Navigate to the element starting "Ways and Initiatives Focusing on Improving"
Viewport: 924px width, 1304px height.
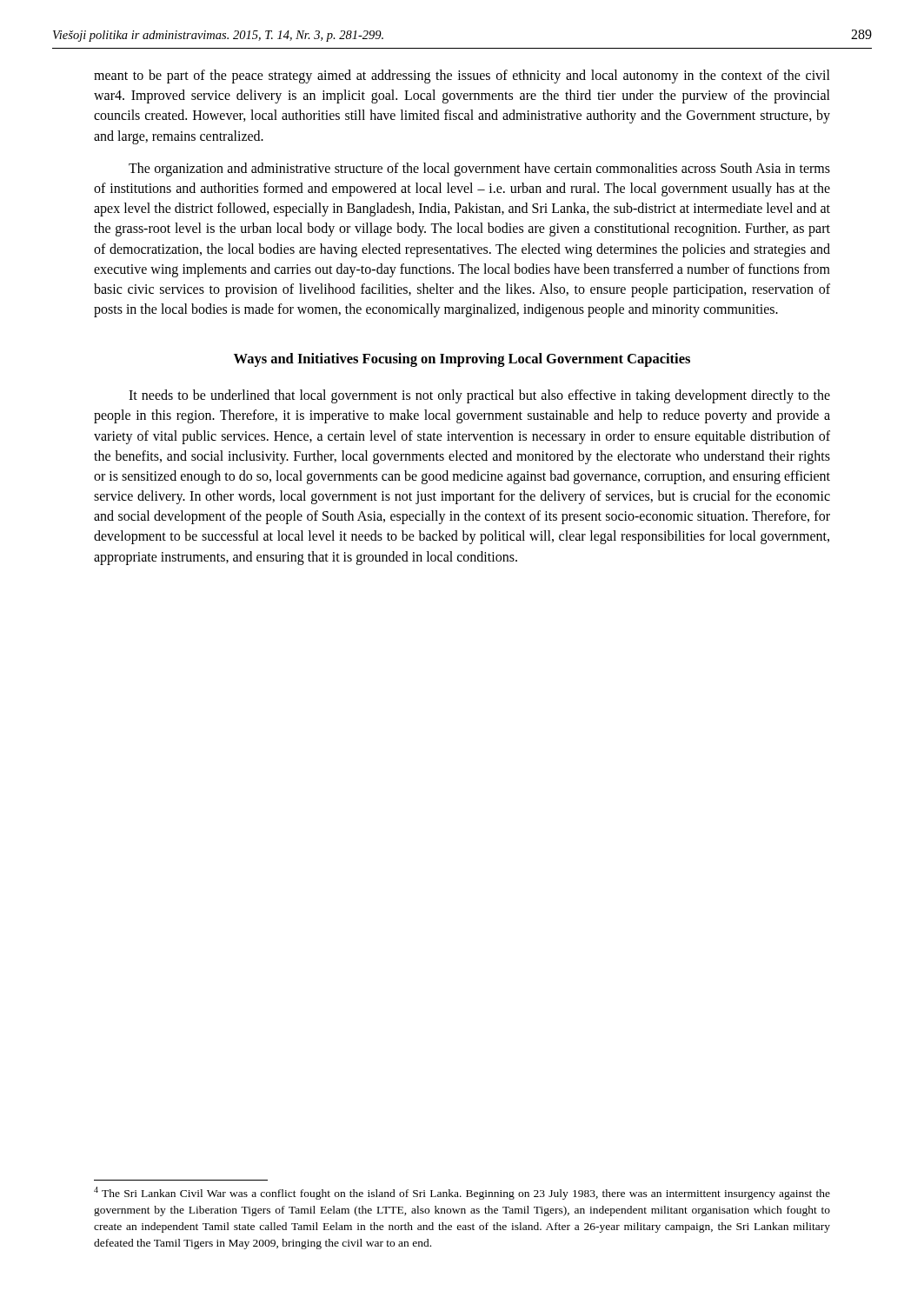pos(462,359)
